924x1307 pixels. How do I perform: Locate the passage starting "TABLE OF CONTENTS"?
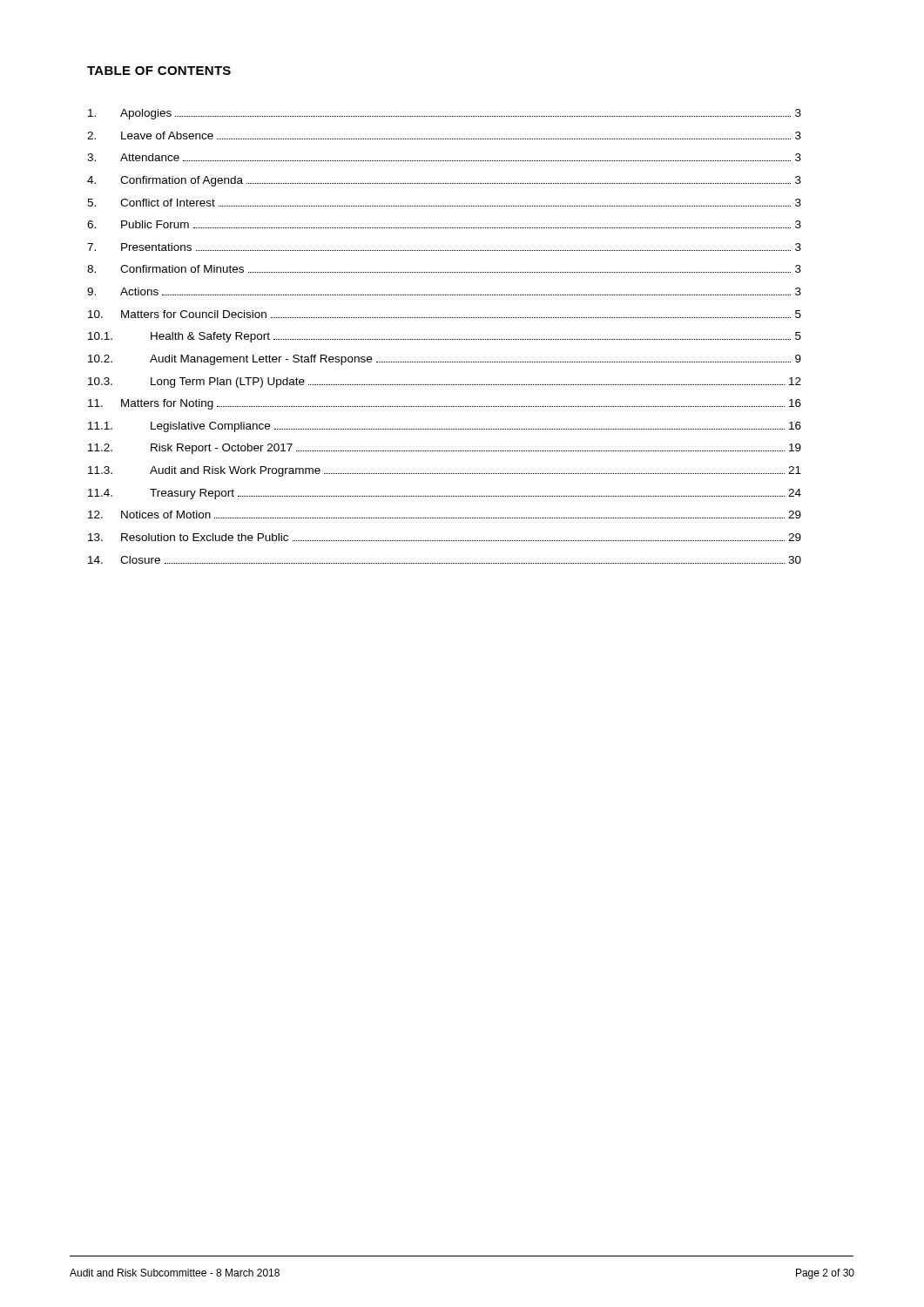click(159, 70)
